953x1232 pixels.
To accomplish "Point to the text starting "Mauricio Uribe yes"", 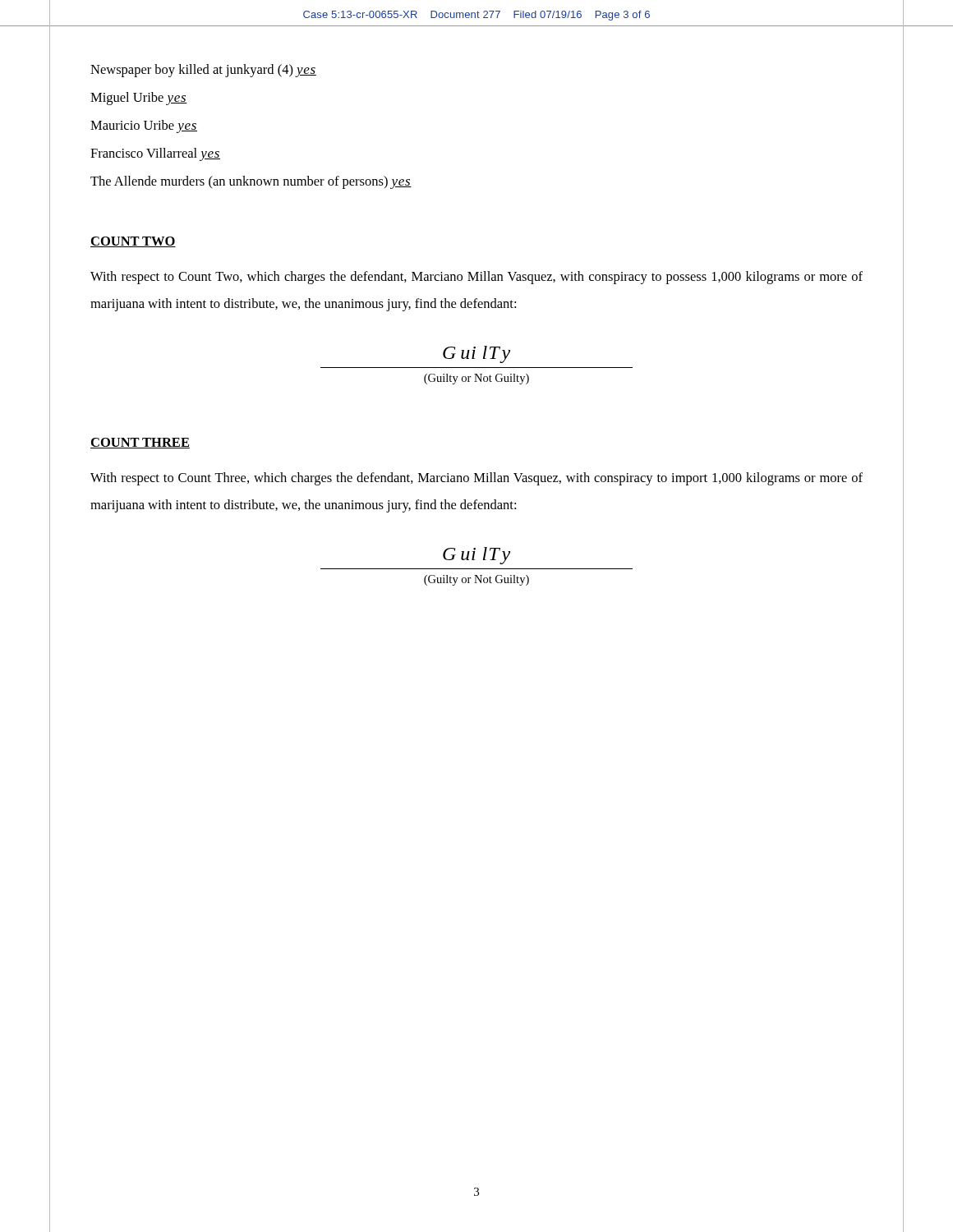I will click(144, 125).
